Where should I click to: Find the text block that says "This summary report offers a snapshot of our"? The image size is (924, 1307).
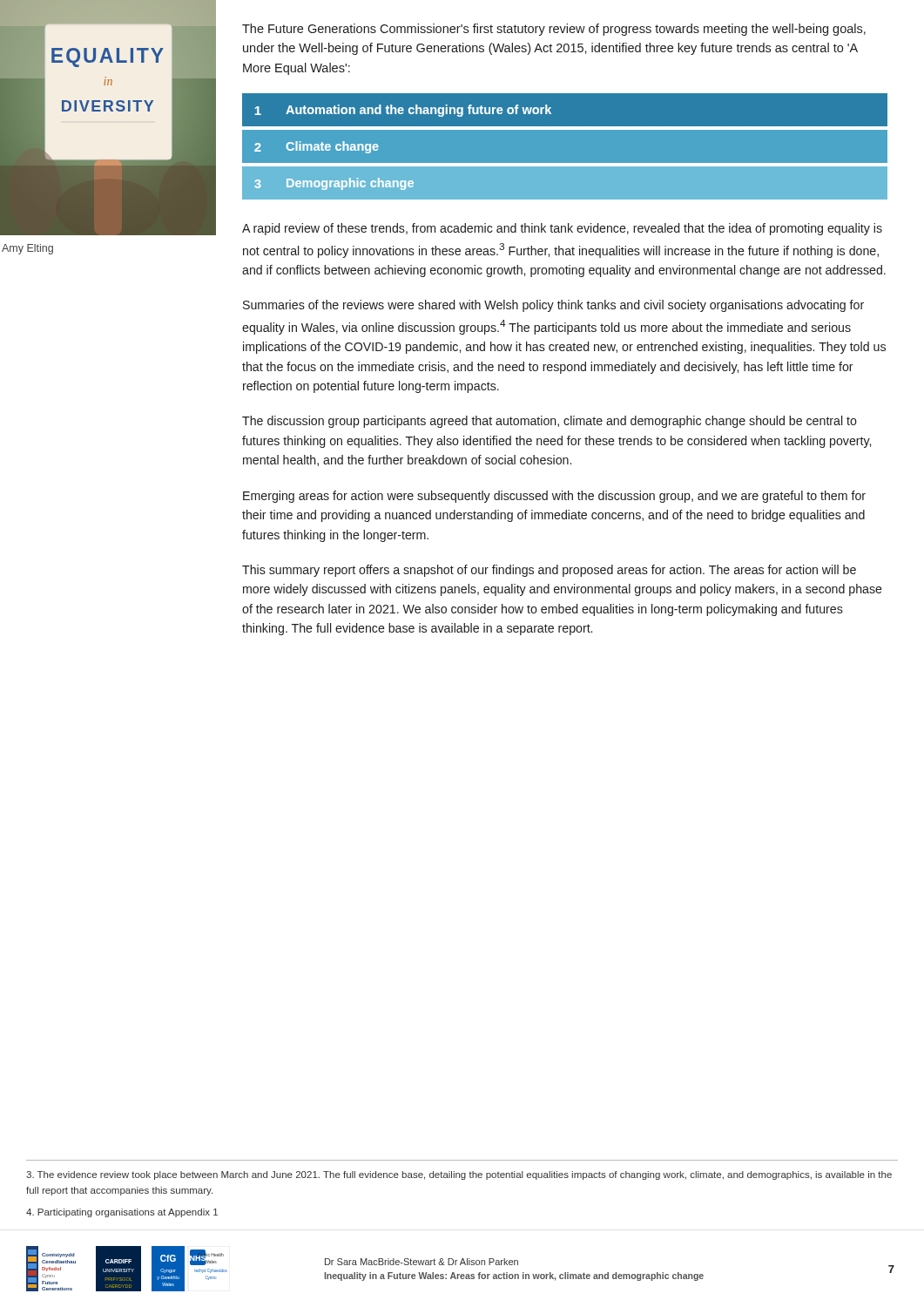[562, 599]
